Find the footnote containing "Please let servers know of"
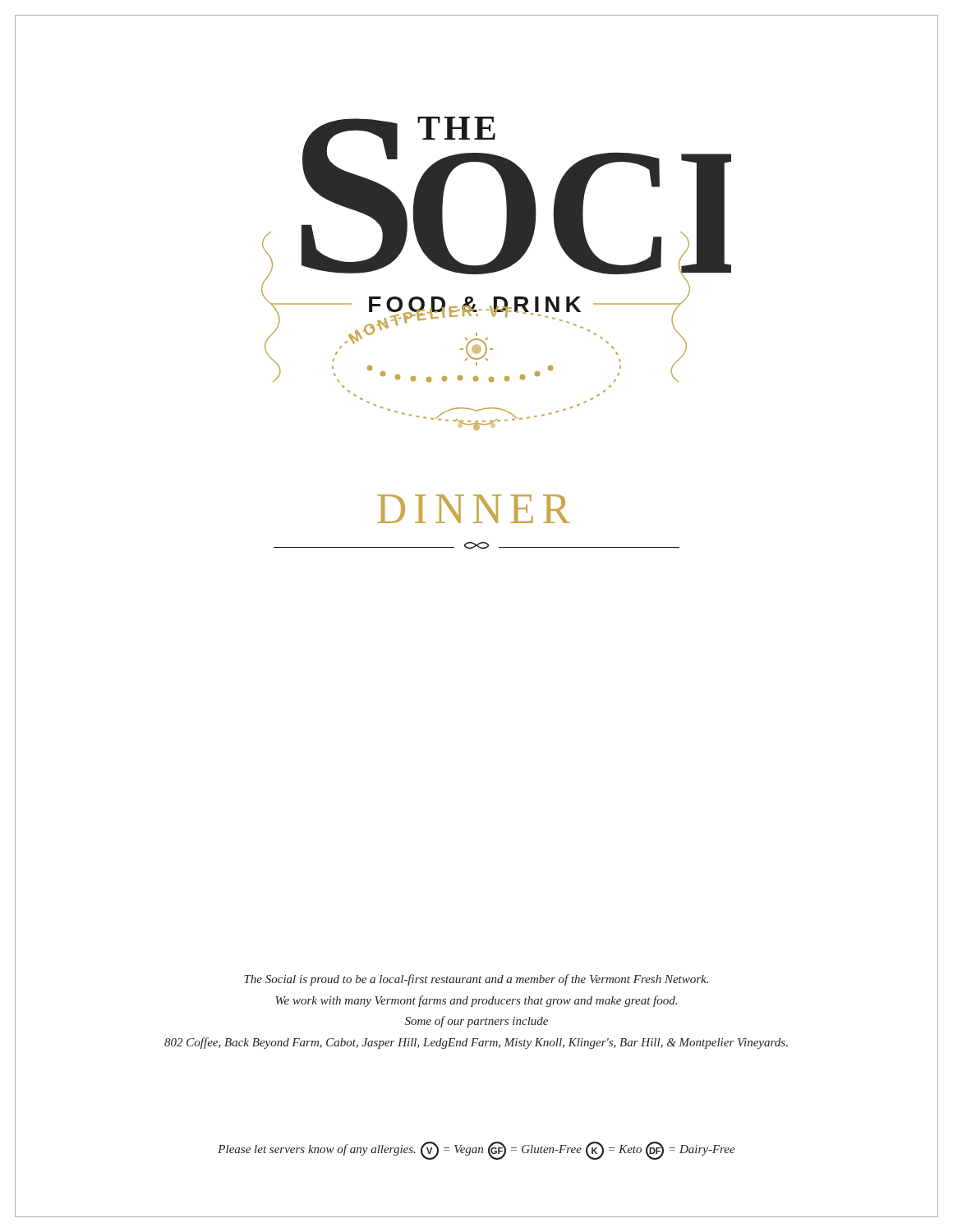Screen dimensions: 1232x953 tap(476, 1151)
